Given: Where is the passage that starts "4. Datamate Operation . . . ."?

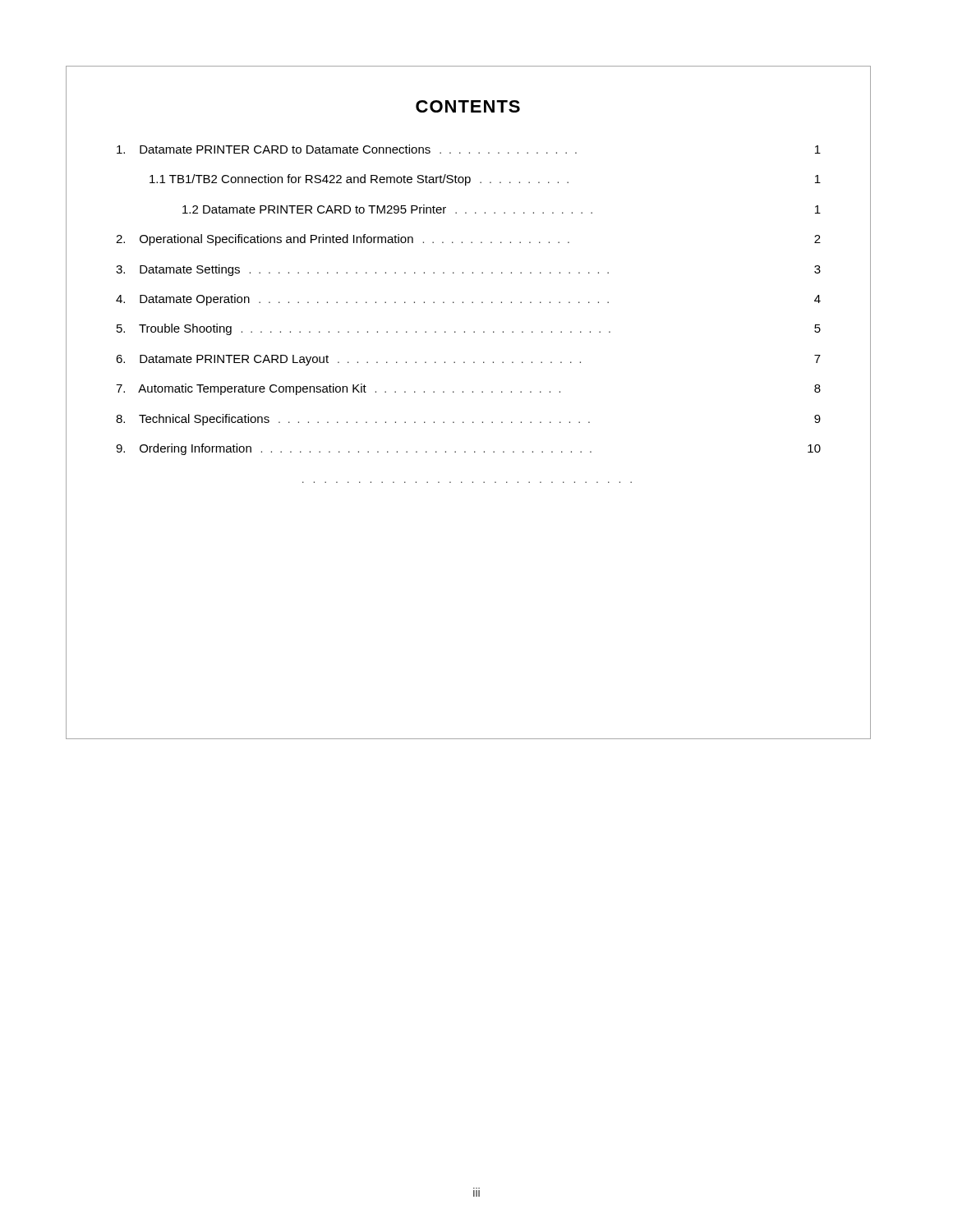Looking at the screenshot, I should (468, 299).
